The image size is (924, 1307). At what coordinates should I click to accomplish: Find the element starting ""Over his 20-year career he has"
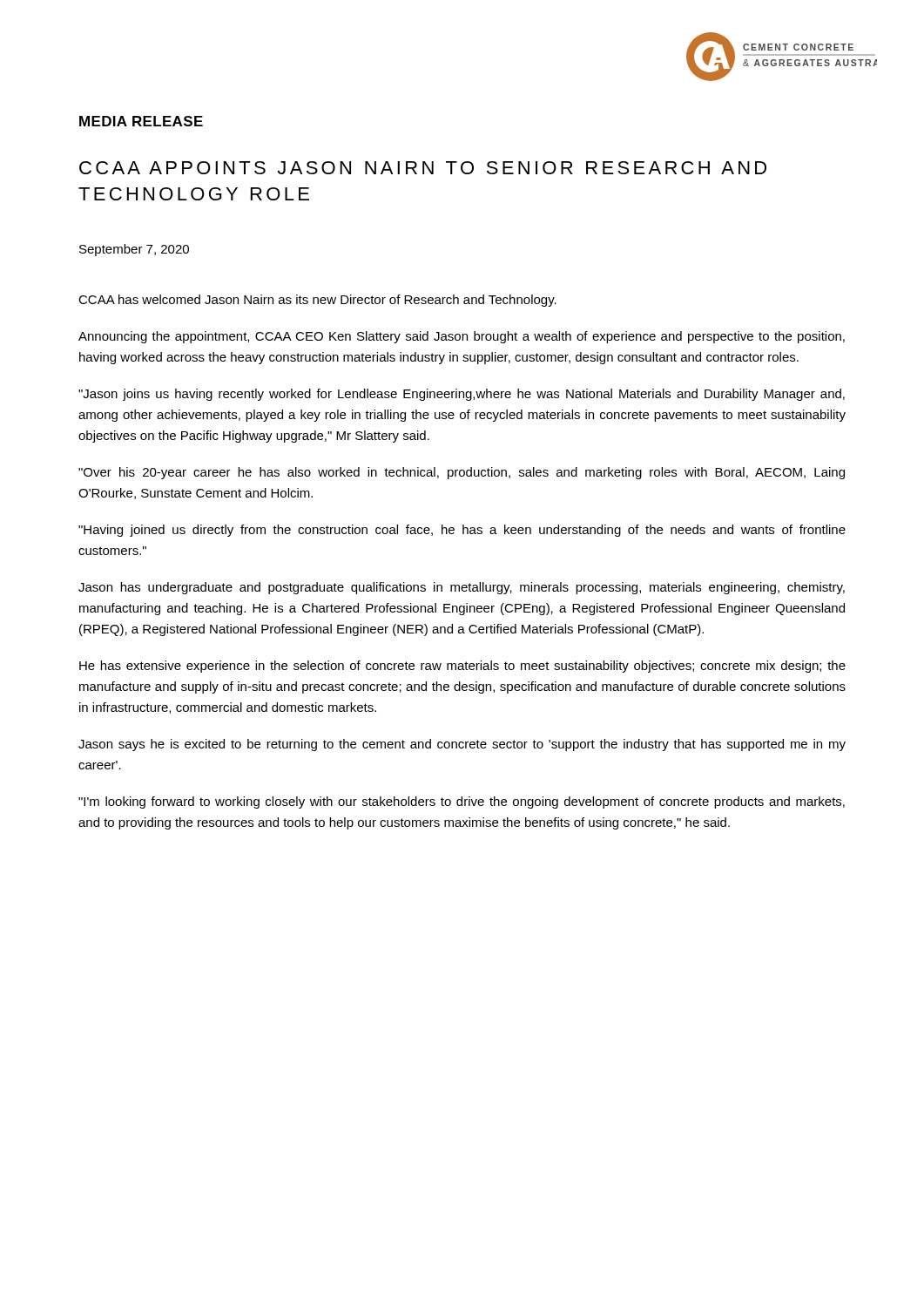(462, 483)
